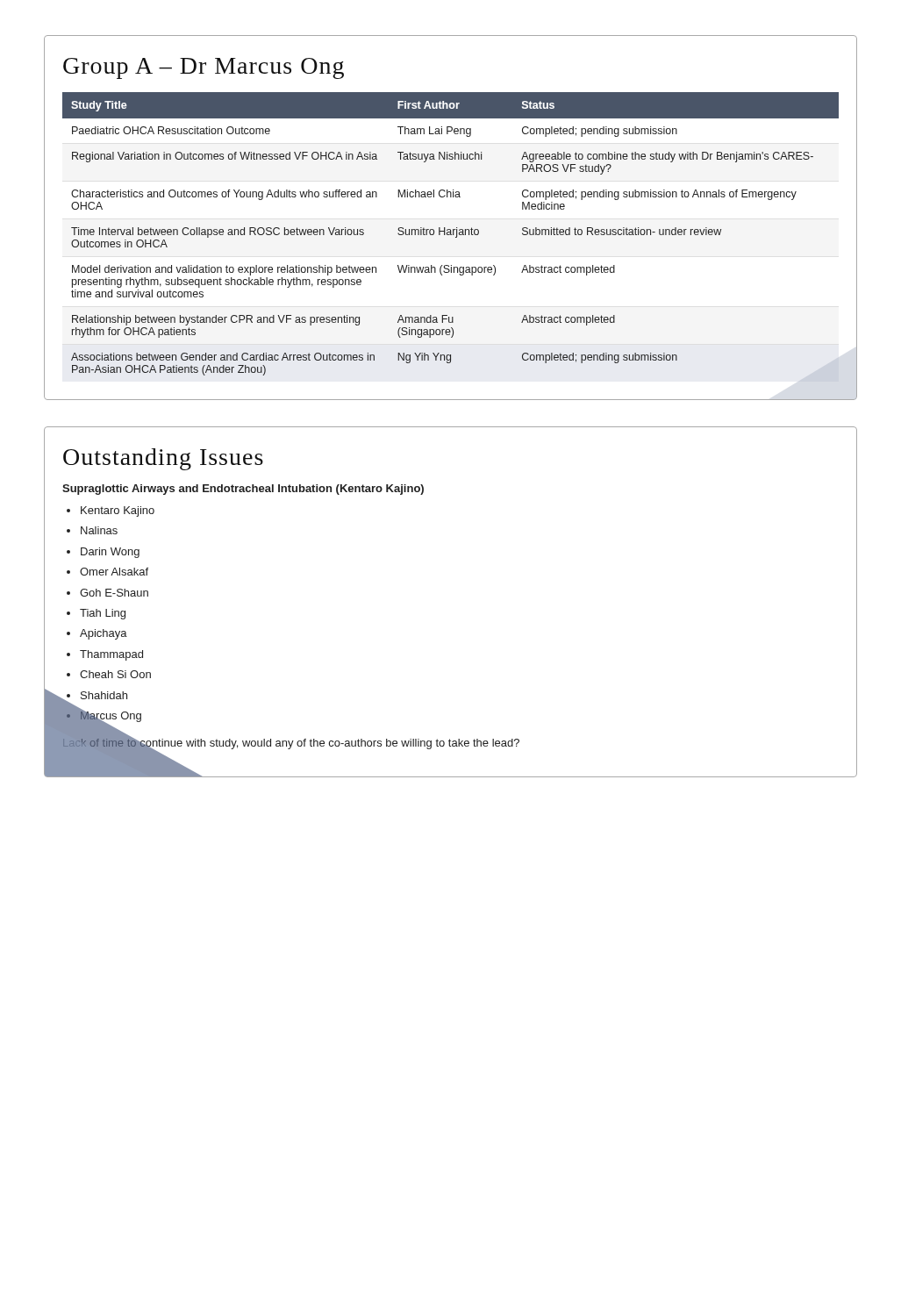Click on the text block that reads "Lack of time to continue with study, would"
Image resolution: width=901 pixels, height=1316 pixels.
coord(291,743)
